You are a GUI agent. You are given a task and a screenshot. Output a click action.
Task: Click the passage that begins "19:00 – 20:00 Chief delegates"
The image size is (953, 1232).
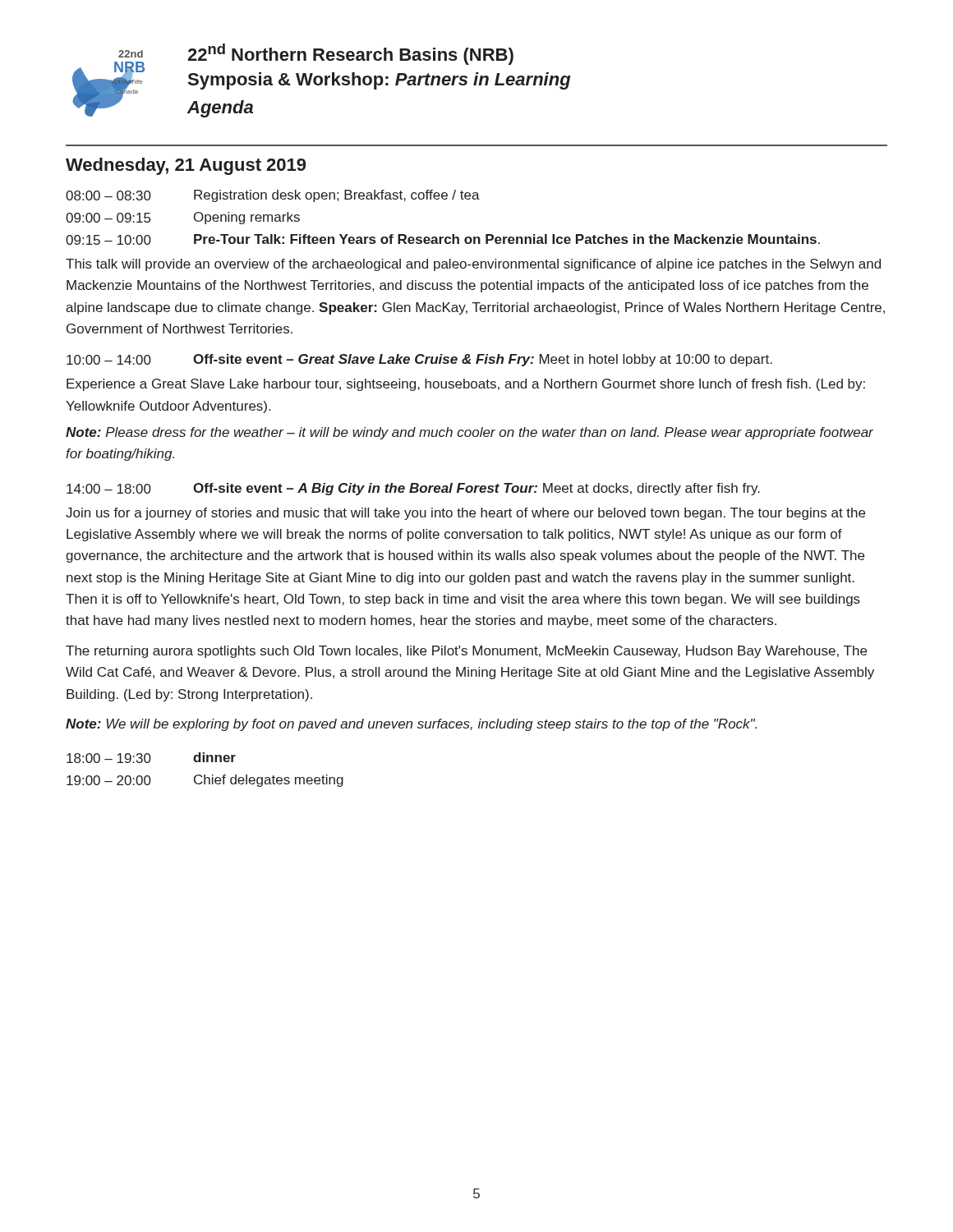tap(205, 781)
